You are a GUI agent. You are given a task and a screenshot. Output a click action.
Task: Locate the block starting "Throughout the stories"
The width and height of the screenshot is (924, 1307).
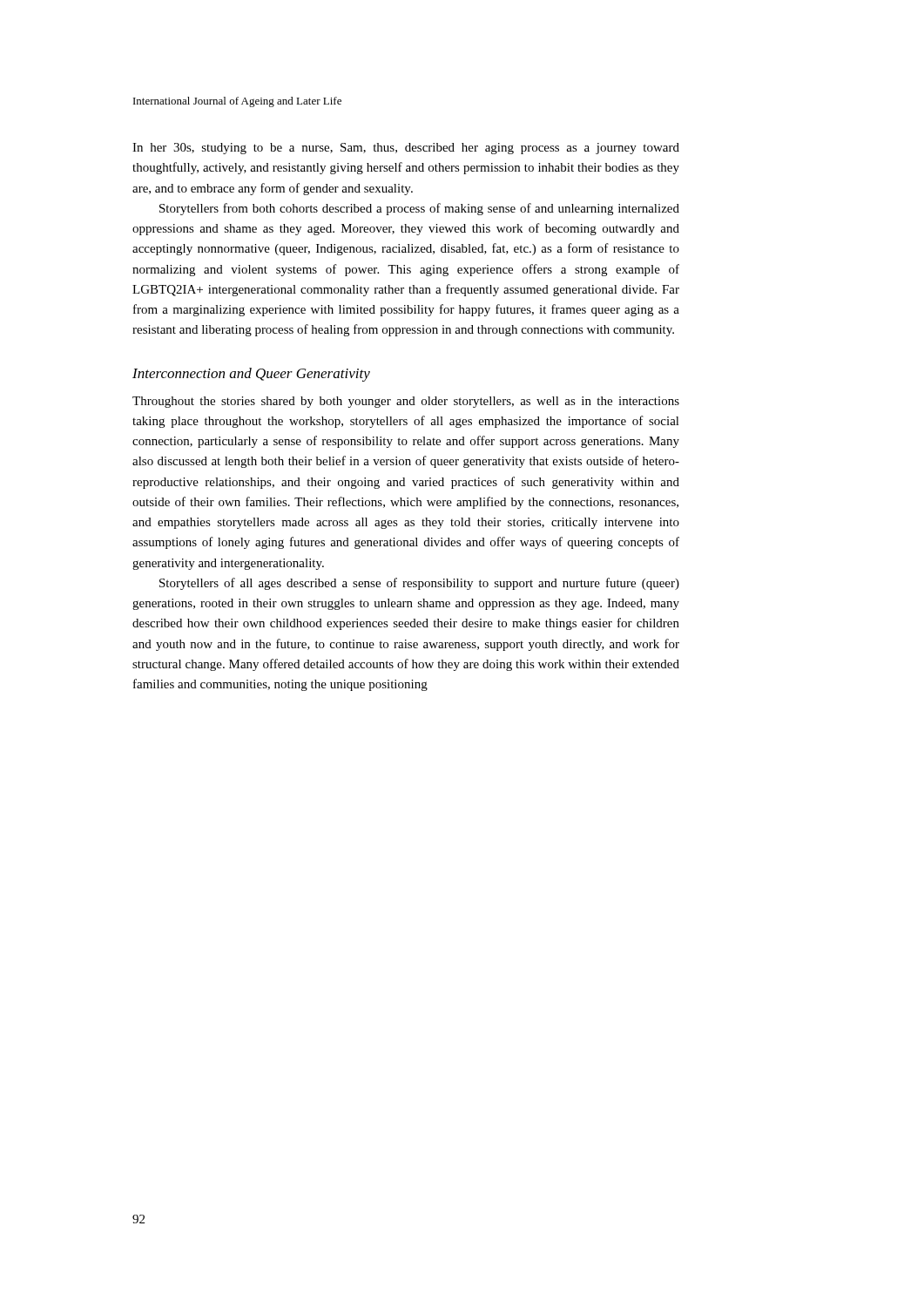click(x=406, y=543)
